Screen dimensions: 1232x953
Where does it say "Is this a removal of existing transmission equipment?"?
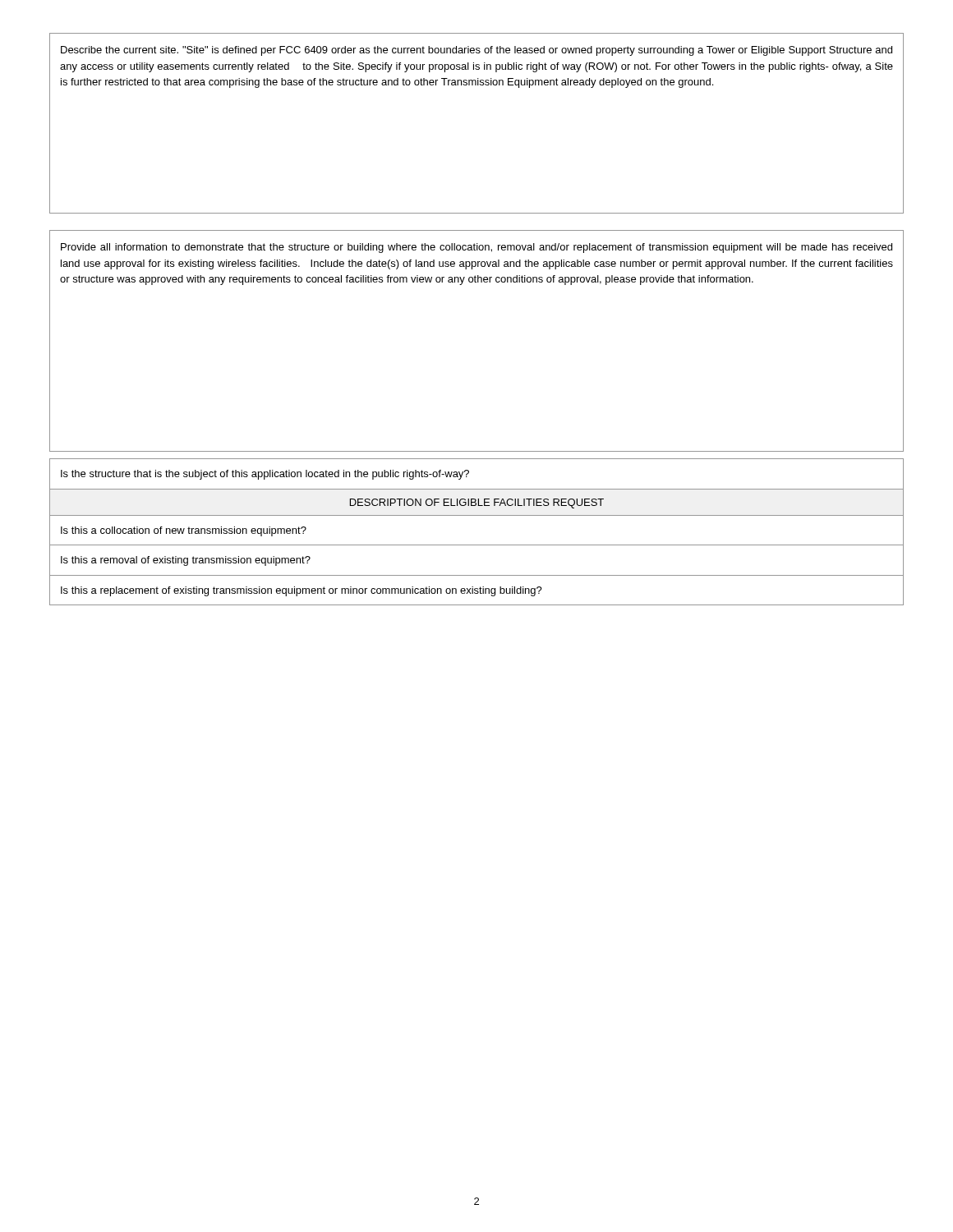click(x=186, y=561)
